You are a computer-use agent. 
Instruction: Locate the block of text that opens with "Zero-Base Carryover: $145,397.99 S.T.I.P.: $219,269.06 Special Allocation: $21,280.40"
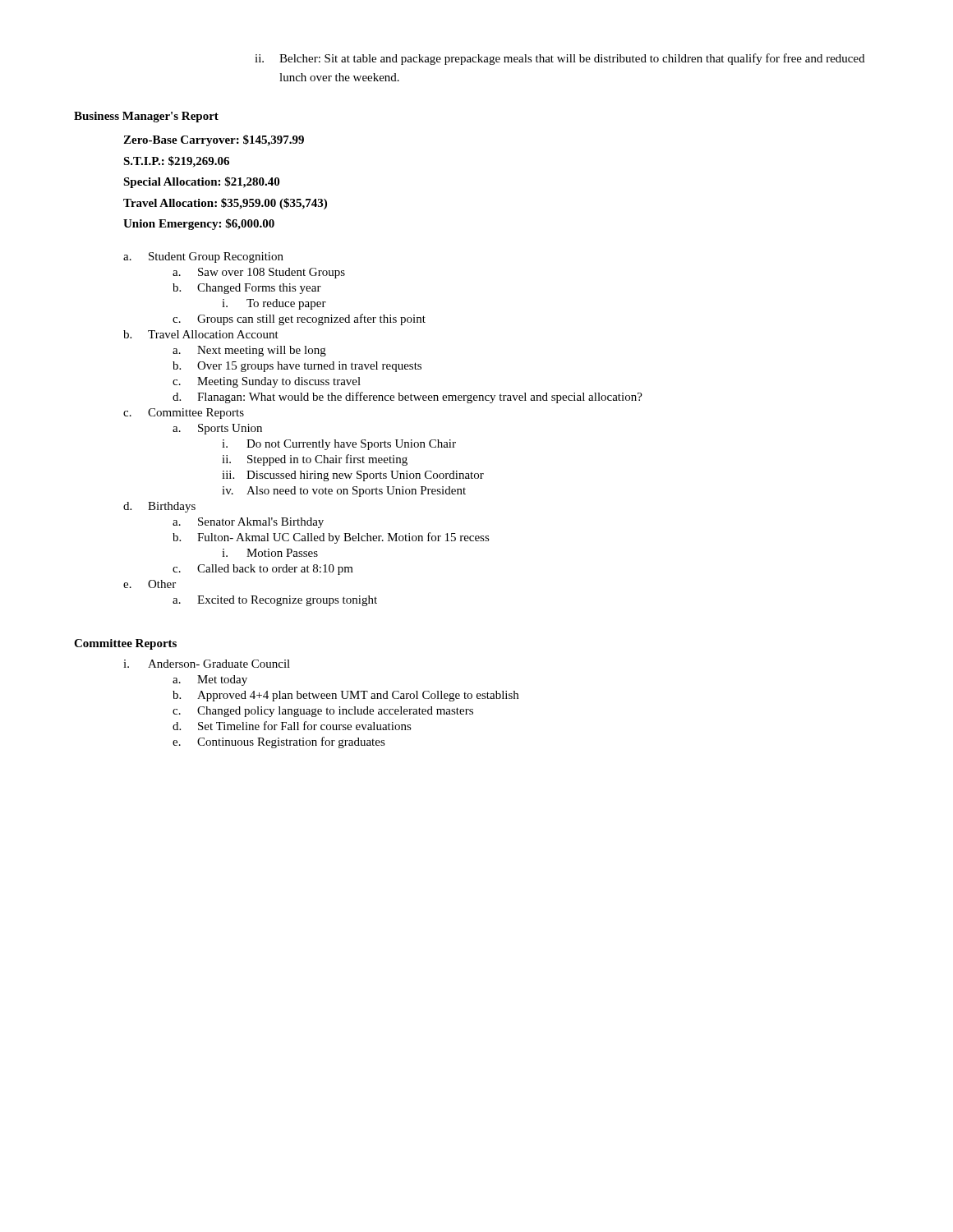pyautogui.click(x=225, y=182)
